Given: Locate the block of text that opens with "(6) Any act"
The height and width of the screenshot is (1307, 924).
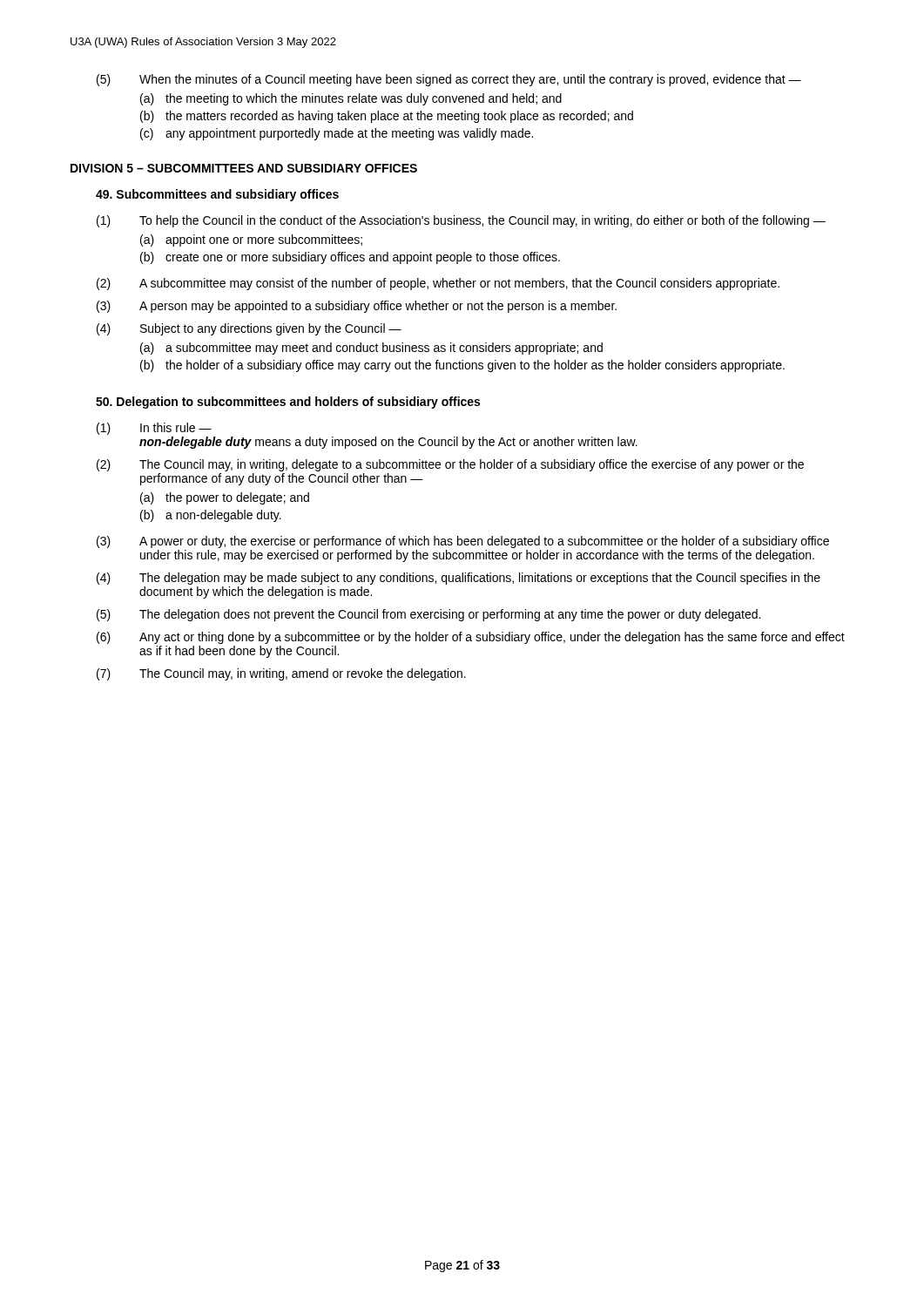Looking at the screenshot, I should click(x=475, y=644).
